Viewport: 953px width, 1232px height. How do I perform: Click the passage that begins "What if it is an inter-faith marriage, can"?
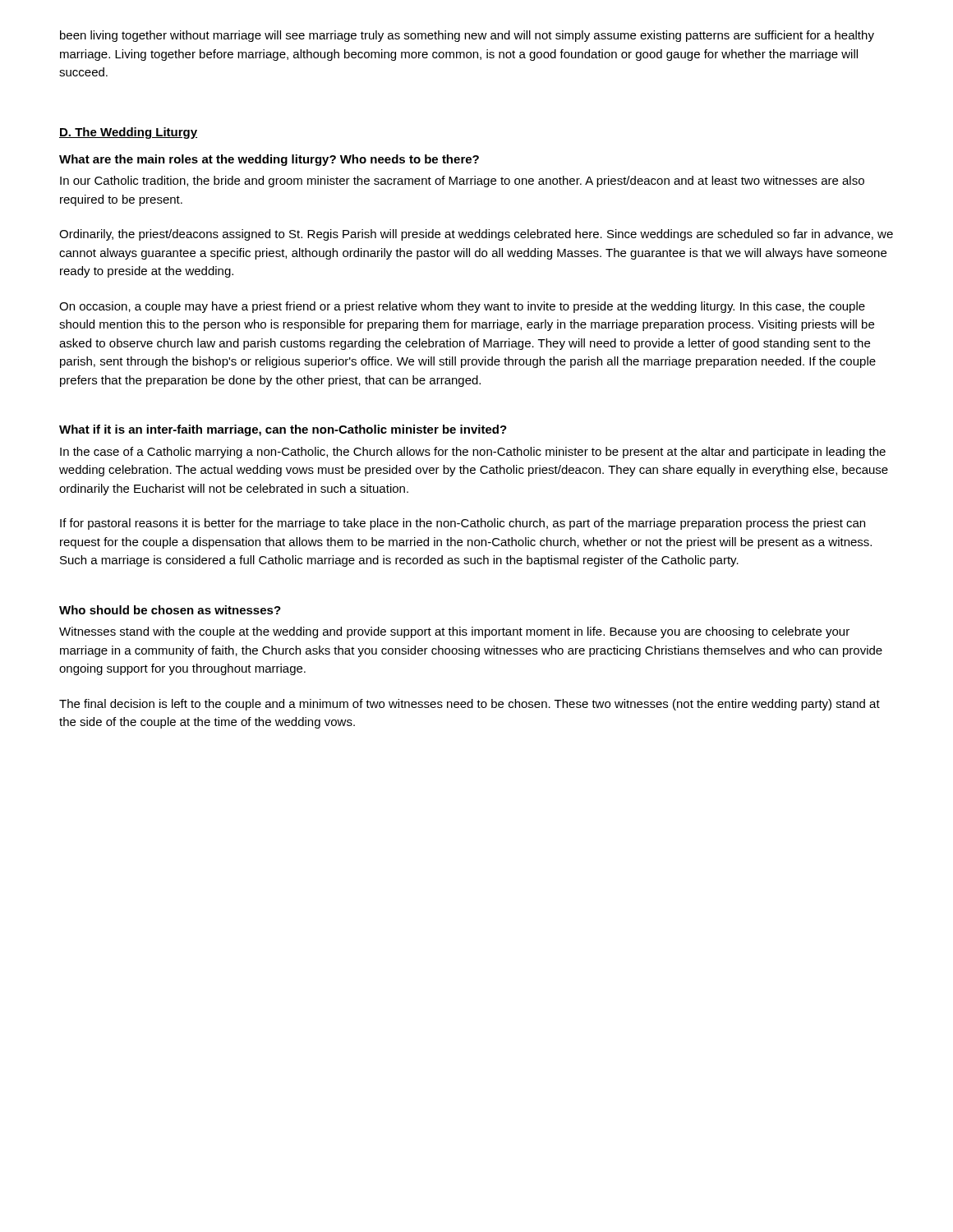tap(476, 459)
